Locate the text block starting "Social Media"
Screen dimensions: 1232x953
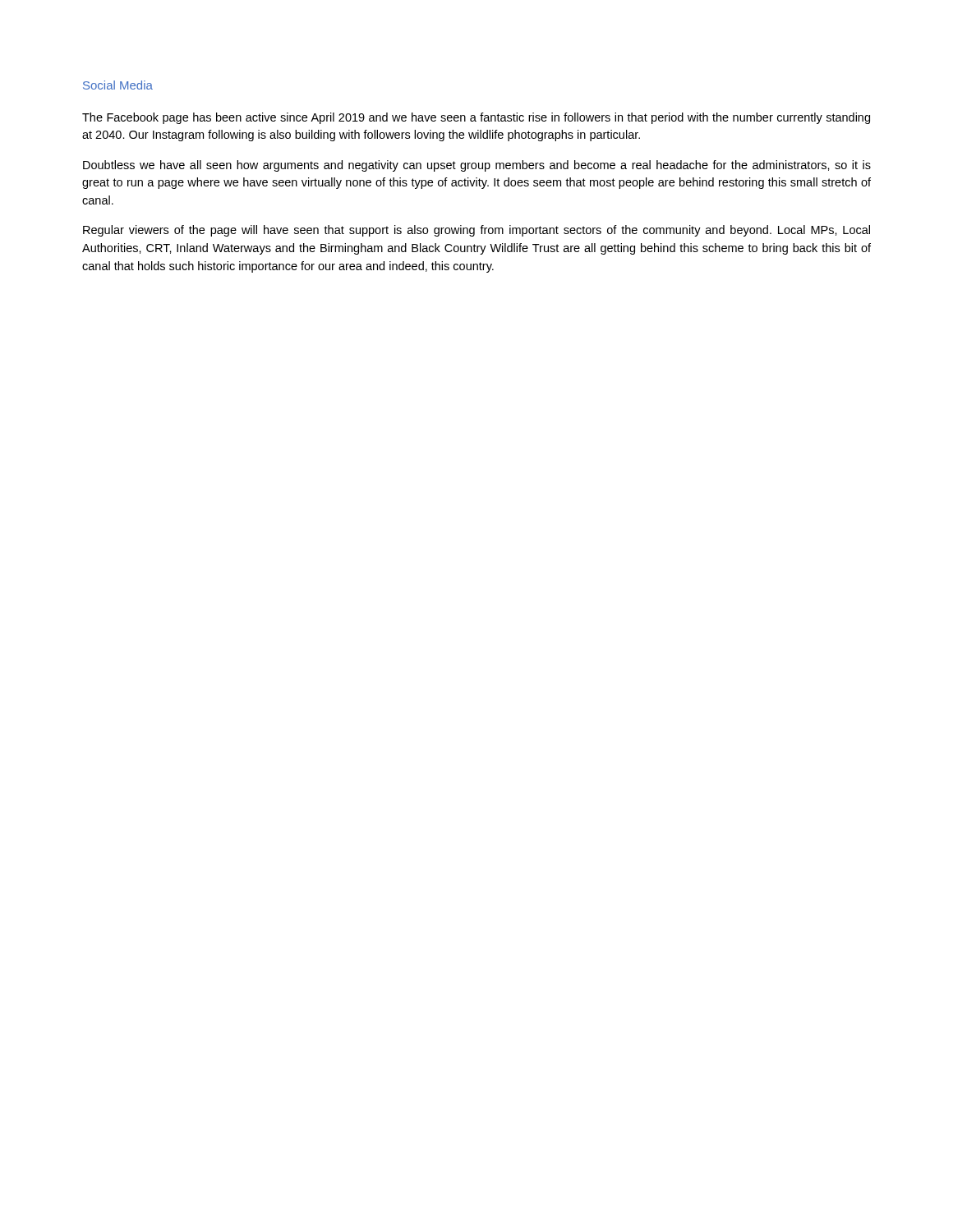[x=117, y=85]
